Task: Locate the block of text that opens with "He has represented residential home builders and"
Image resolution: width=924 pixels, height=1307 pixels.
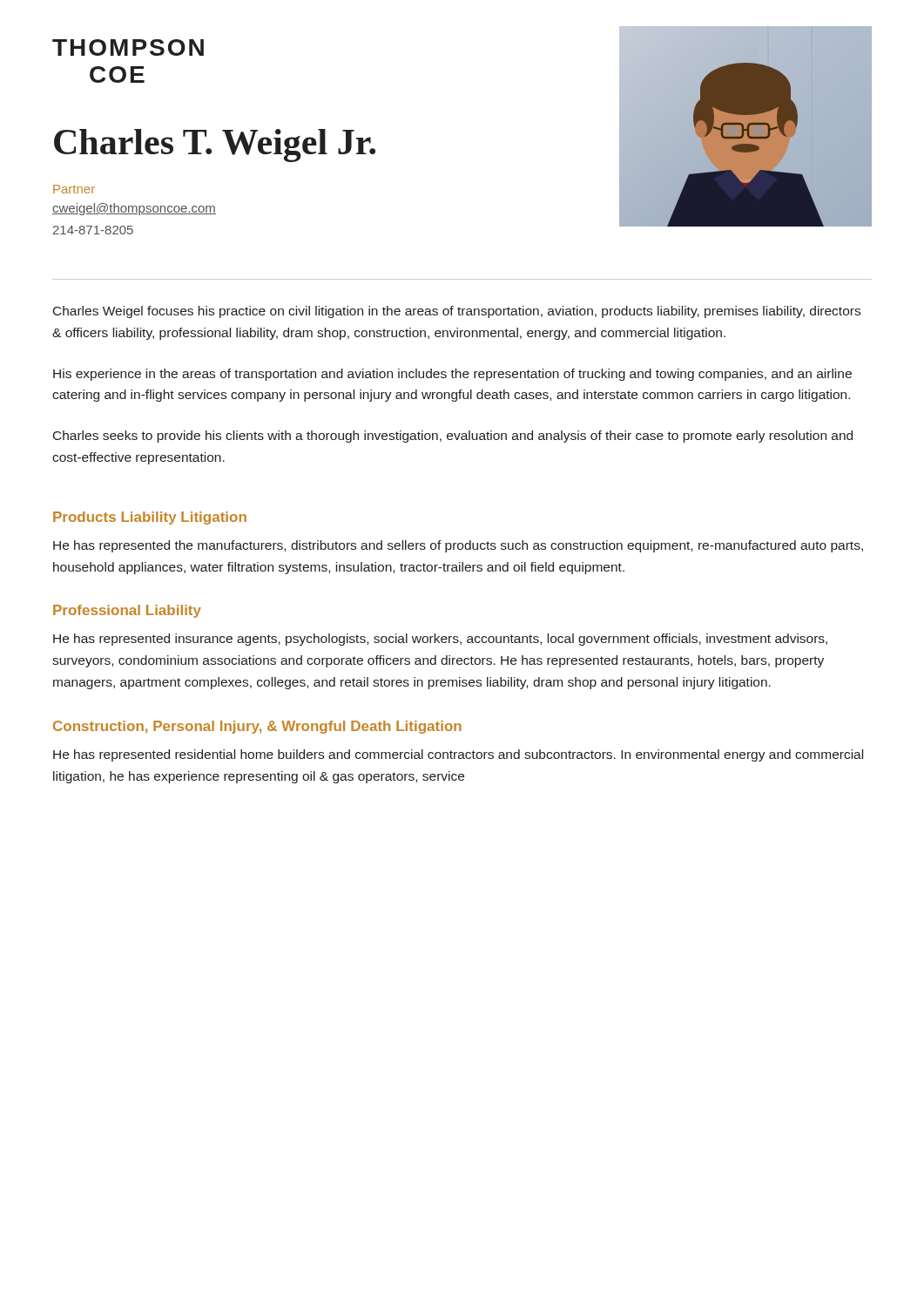Action: pyautogui.click(x=462, y=766)
